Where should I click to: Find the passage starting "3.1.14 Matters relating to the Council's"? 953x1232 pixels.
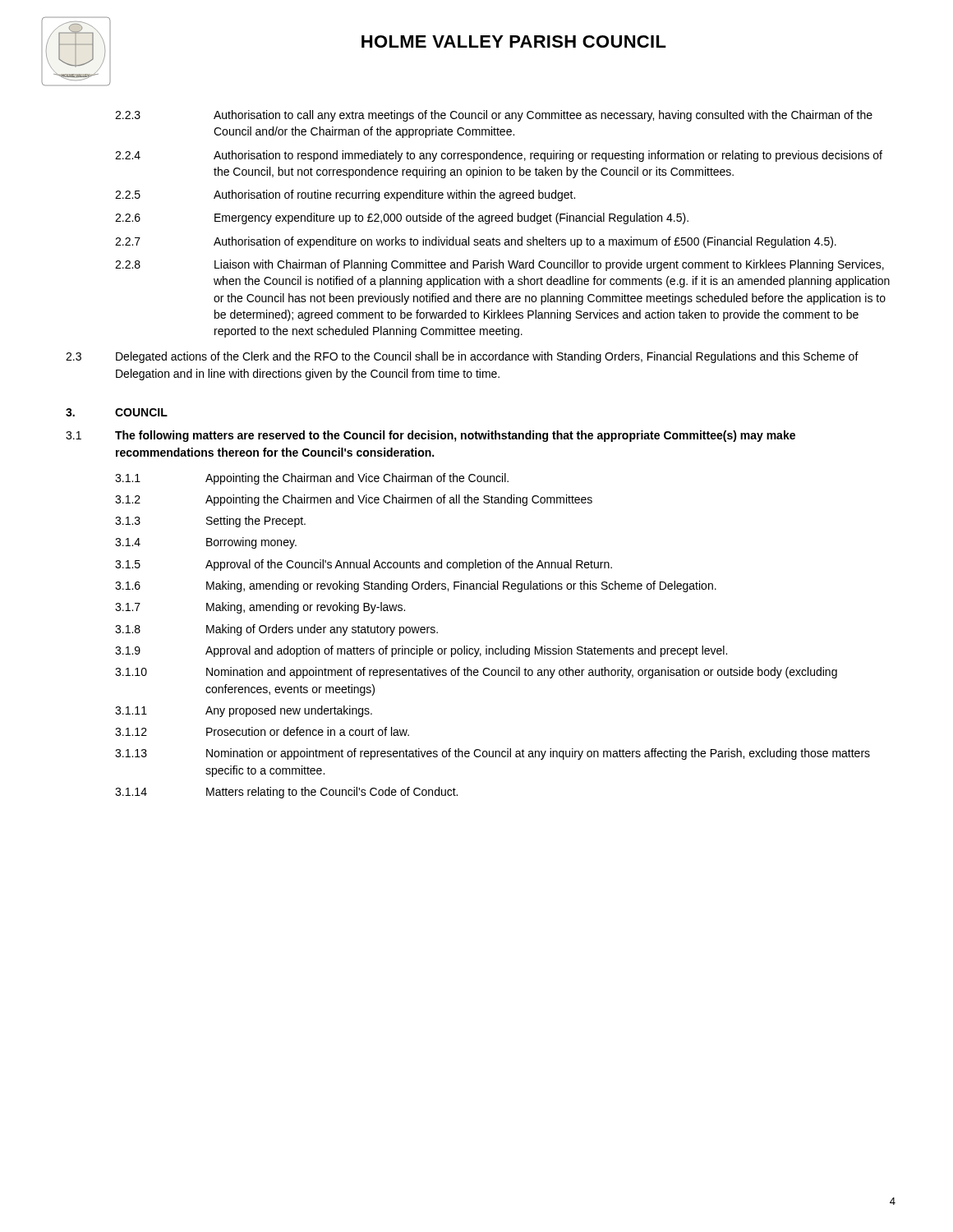[286, 793]
